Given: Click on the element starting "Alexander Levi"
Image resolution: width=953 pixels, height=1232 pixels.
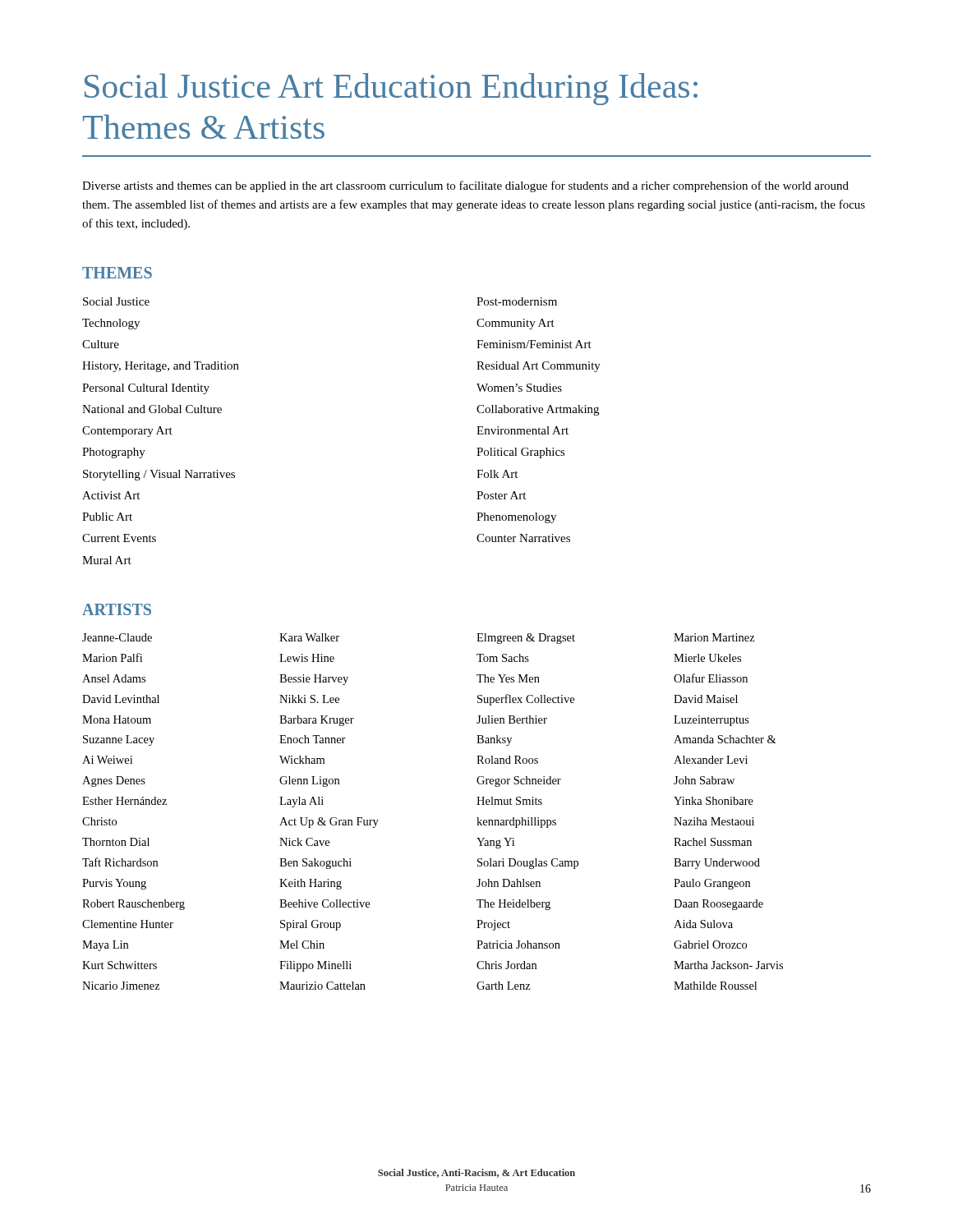Looking at the screenshot, I should (711, 760).
